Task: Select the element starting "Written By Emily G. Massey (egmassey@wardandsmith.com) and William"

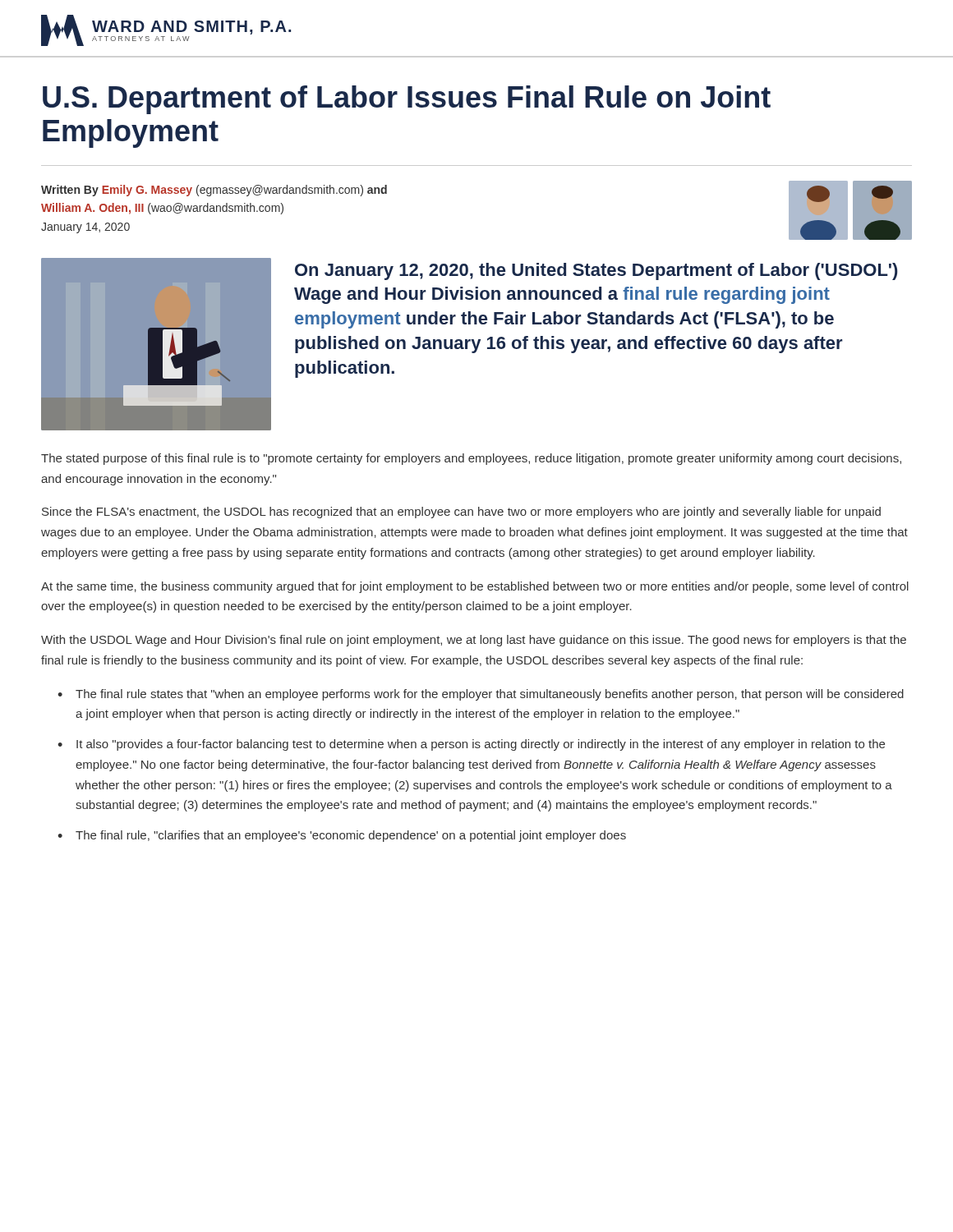Action: 214,208
